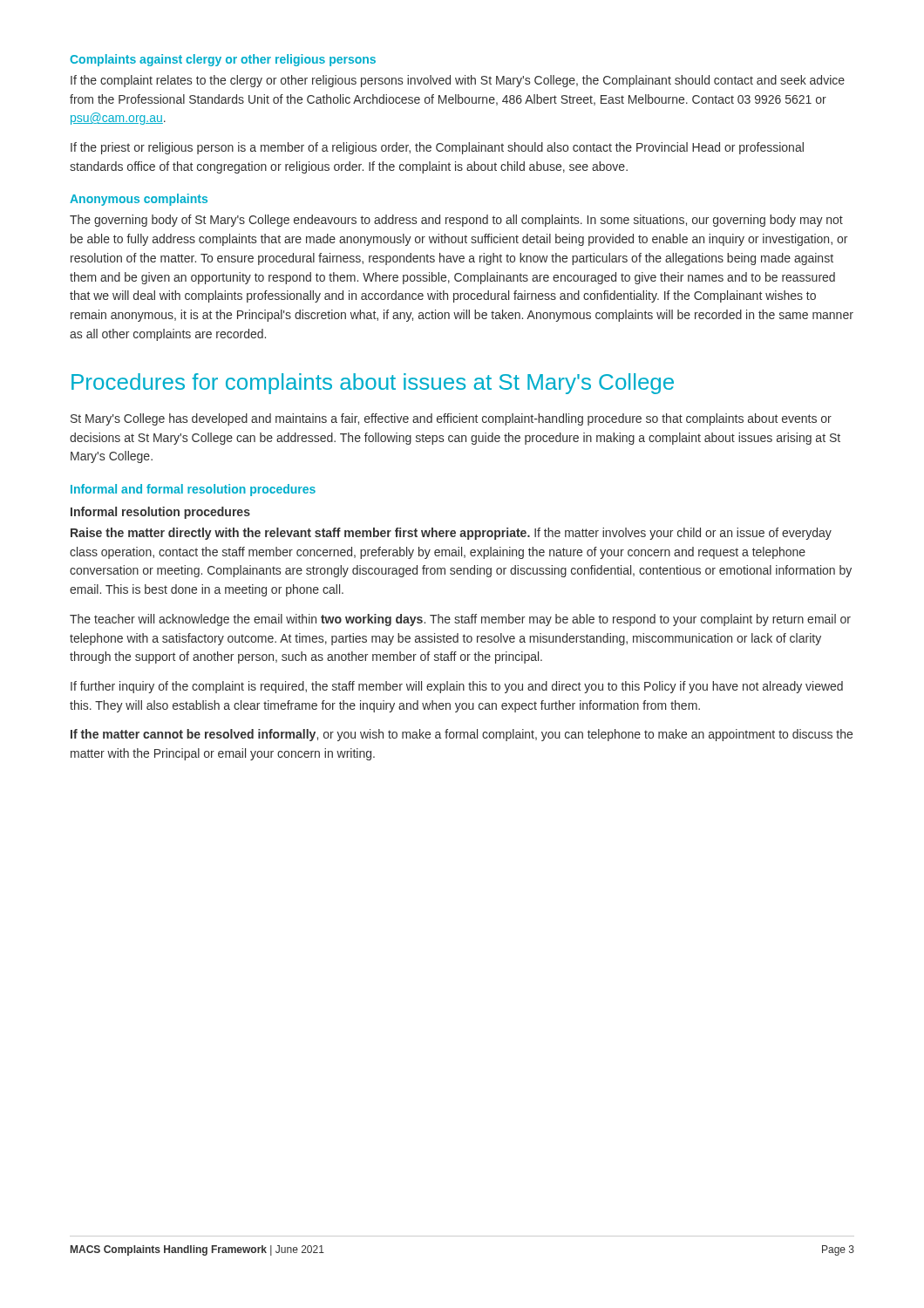Viewport: 924px width, 1308px height.
Task: Locate the passage starting "If the complaint relates to the clergy or"
Action: [462, 100]
